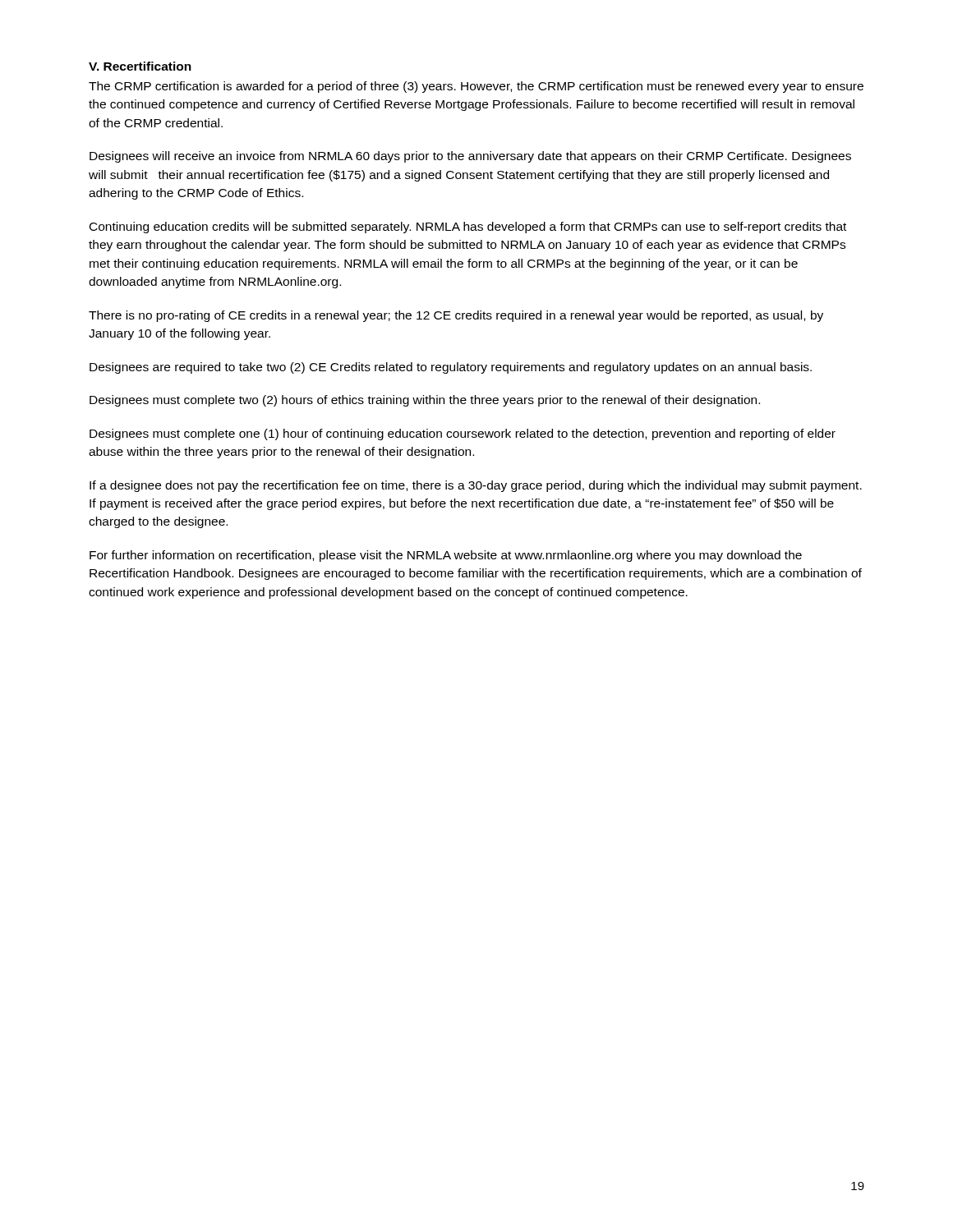This screenshot has width=953, height=1232.
Task: Click the passage that begins "Designees are required to take"
Action: pyautogui.click(x=451, y=366)
